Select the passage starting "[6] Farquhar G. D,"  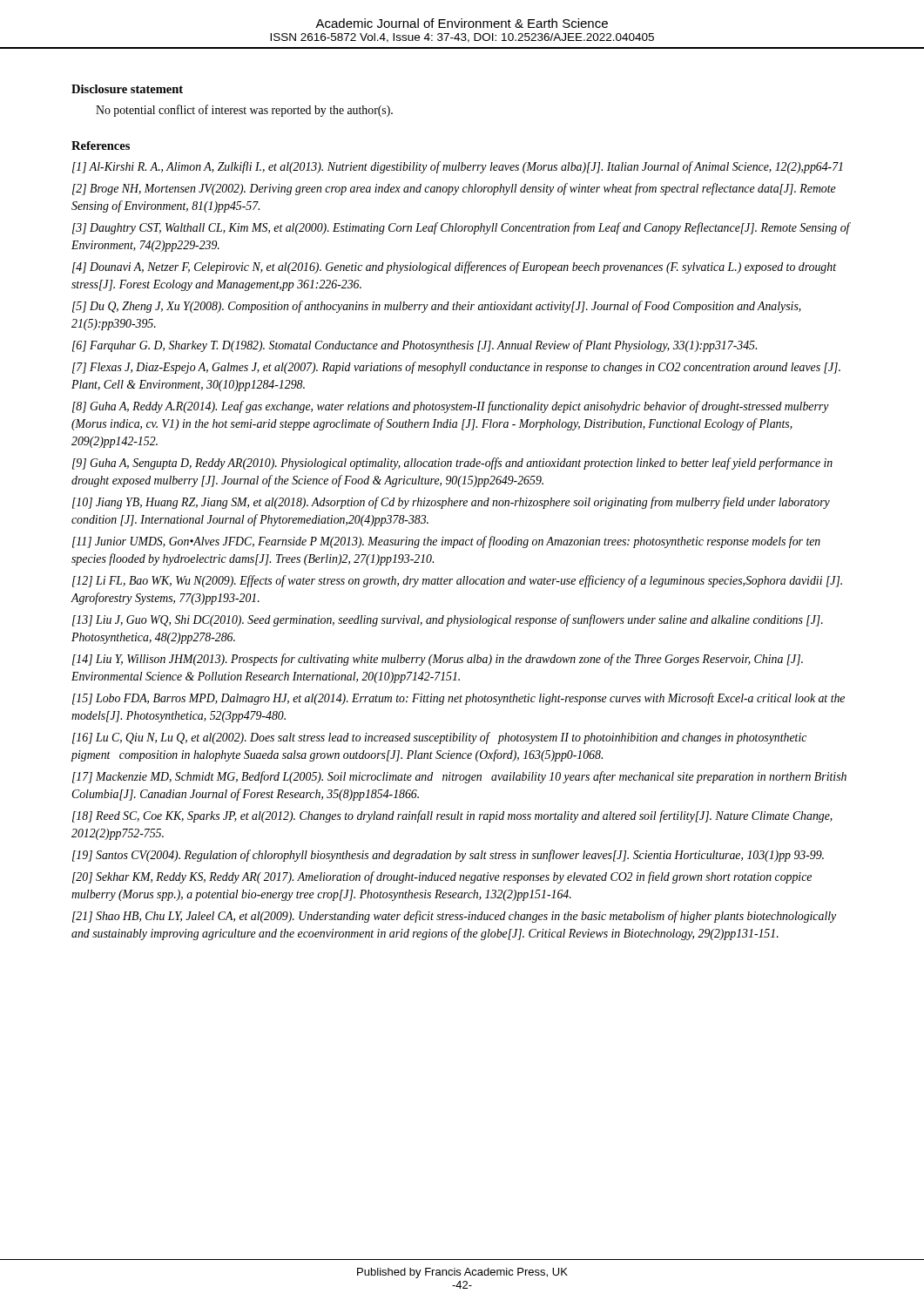[x=415, y=345]
